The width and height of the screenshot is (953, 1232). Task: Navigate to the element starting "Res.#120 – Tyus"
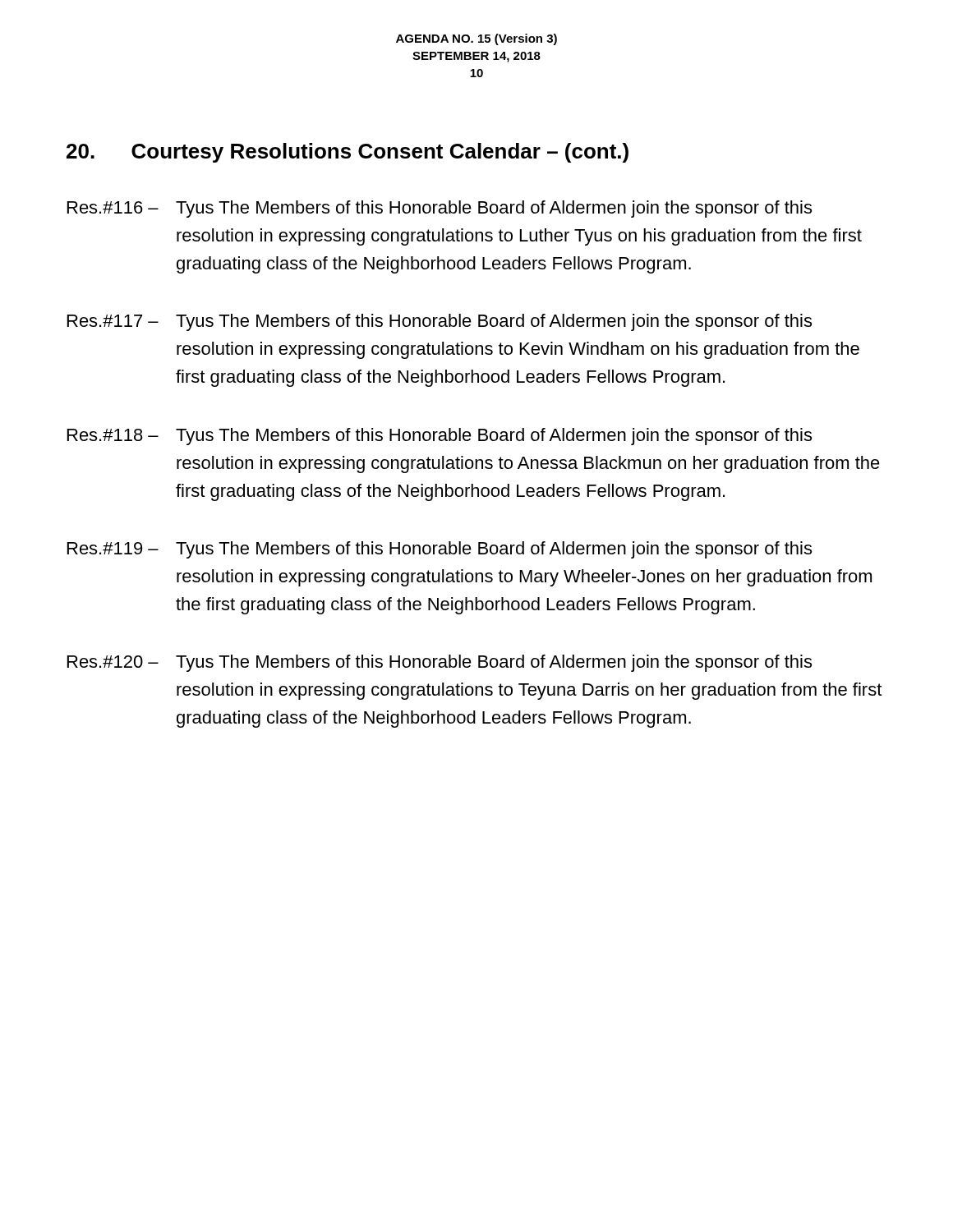(476, 690)
